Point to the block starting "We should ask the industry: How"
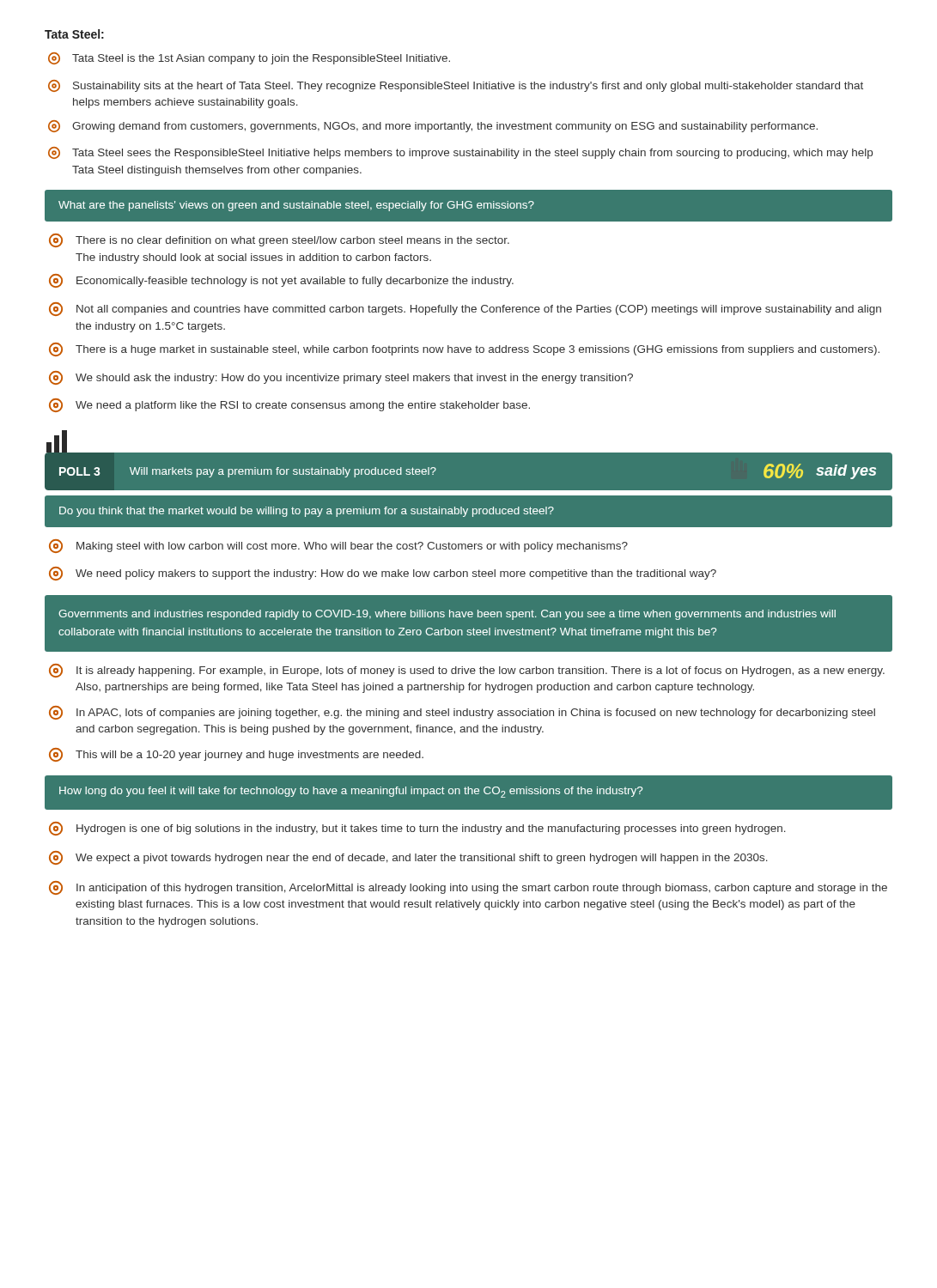The height and width of the screenshot is (1288, 937). tap(339, 379)
